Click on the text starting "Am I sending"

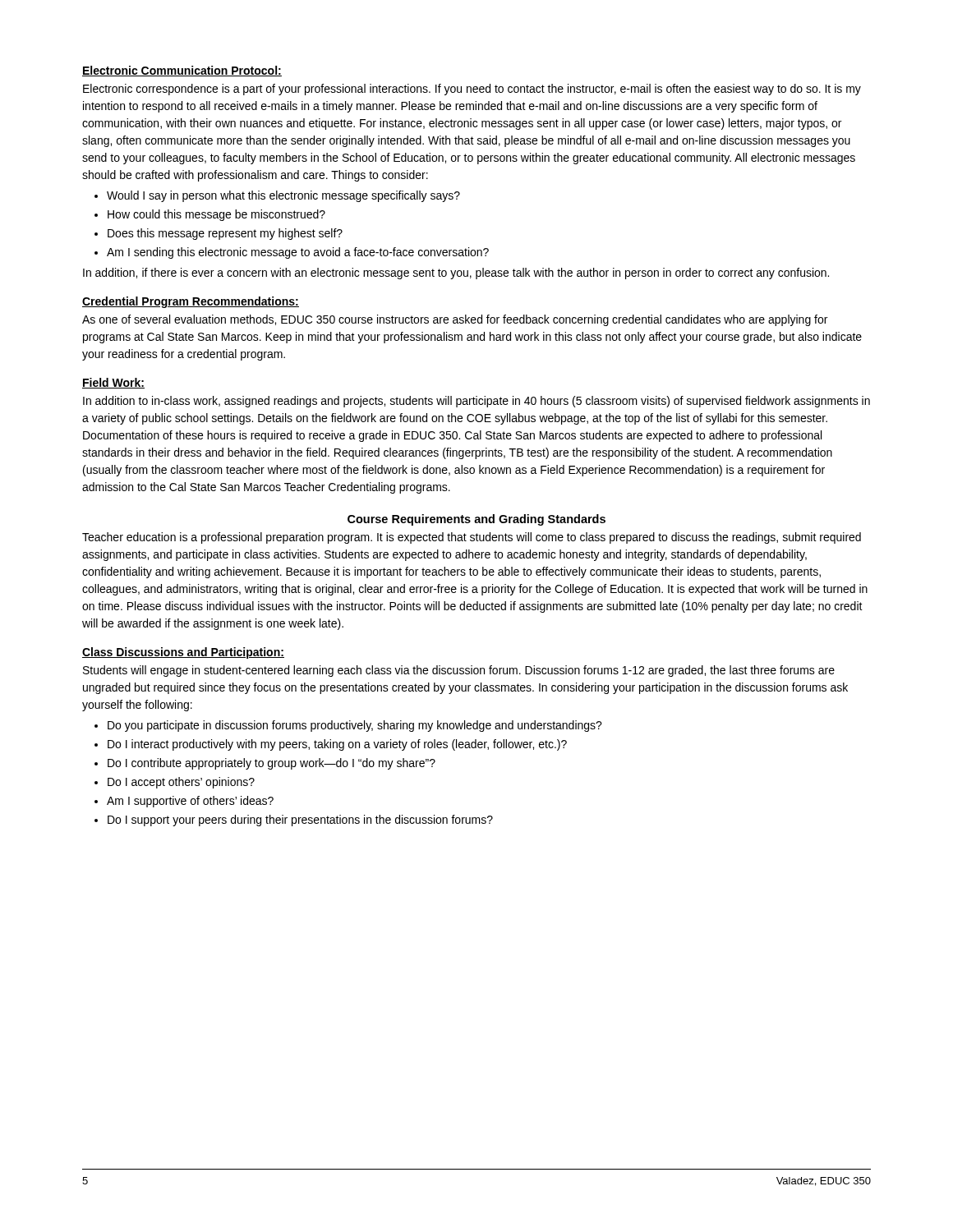298,252
